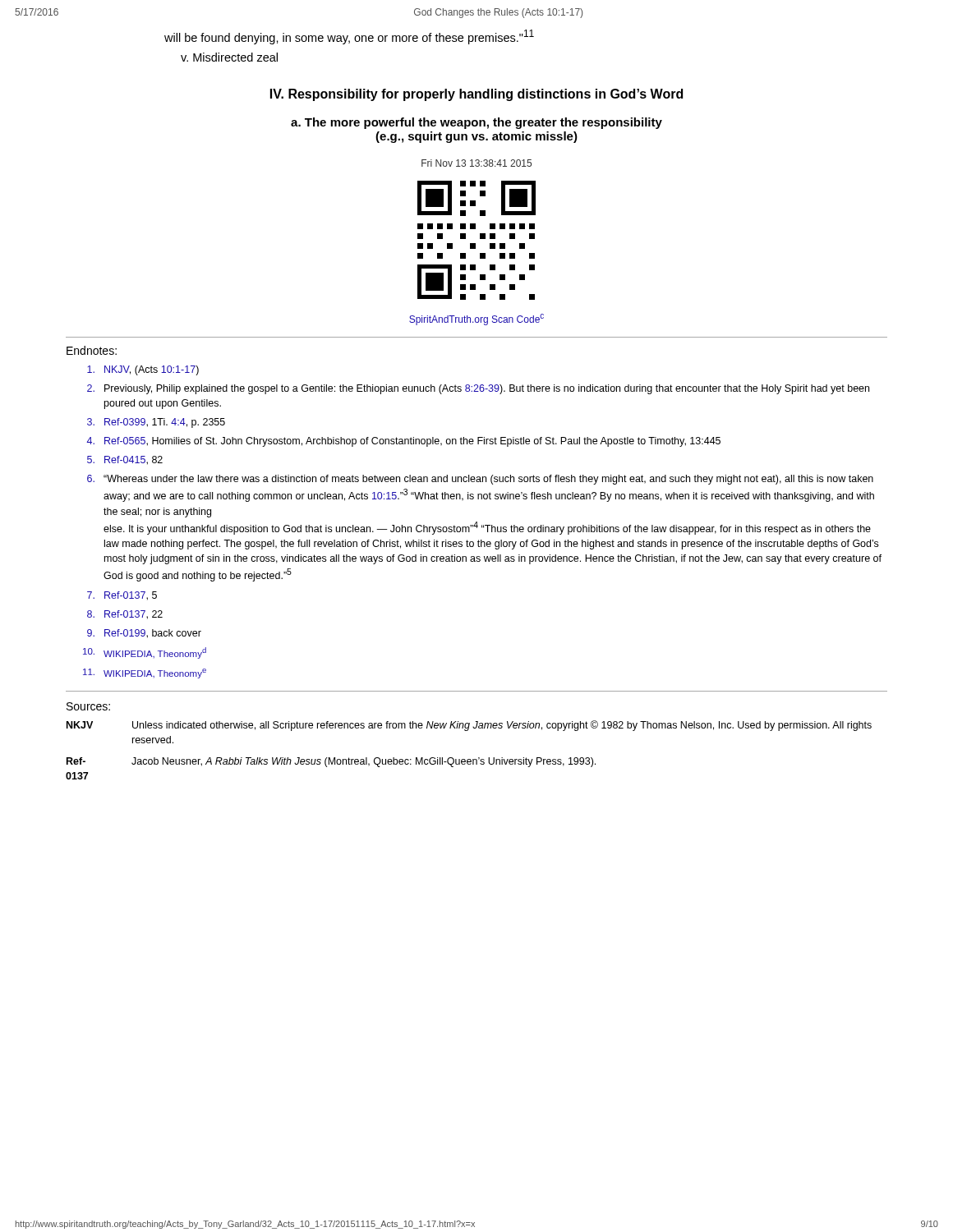
Task: Locate the text "8. Ref-0137, 22"
Action: (x=125, y=615)
